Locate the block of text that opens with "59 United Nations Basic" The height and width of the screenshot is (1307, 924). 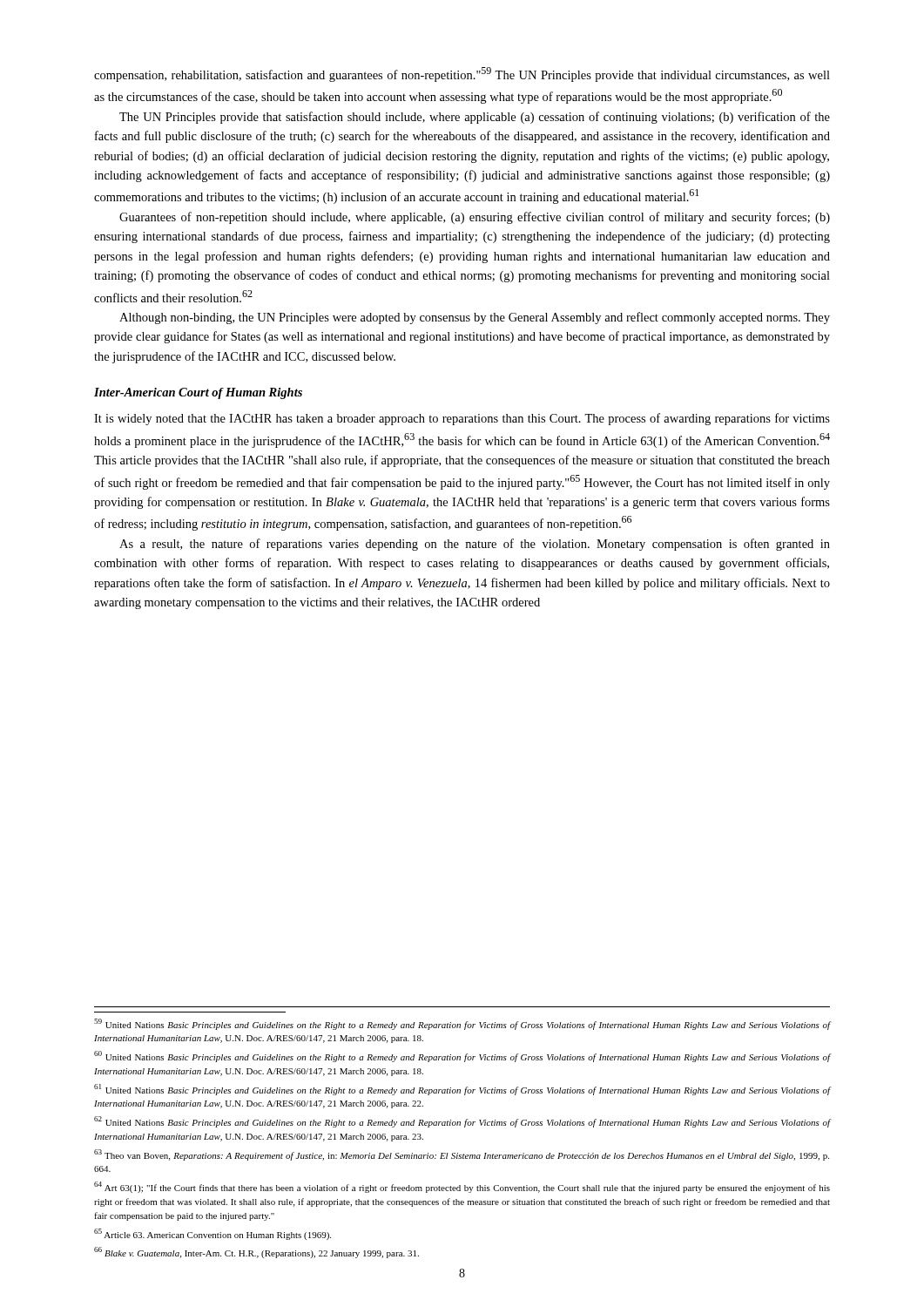point(462,1030)
